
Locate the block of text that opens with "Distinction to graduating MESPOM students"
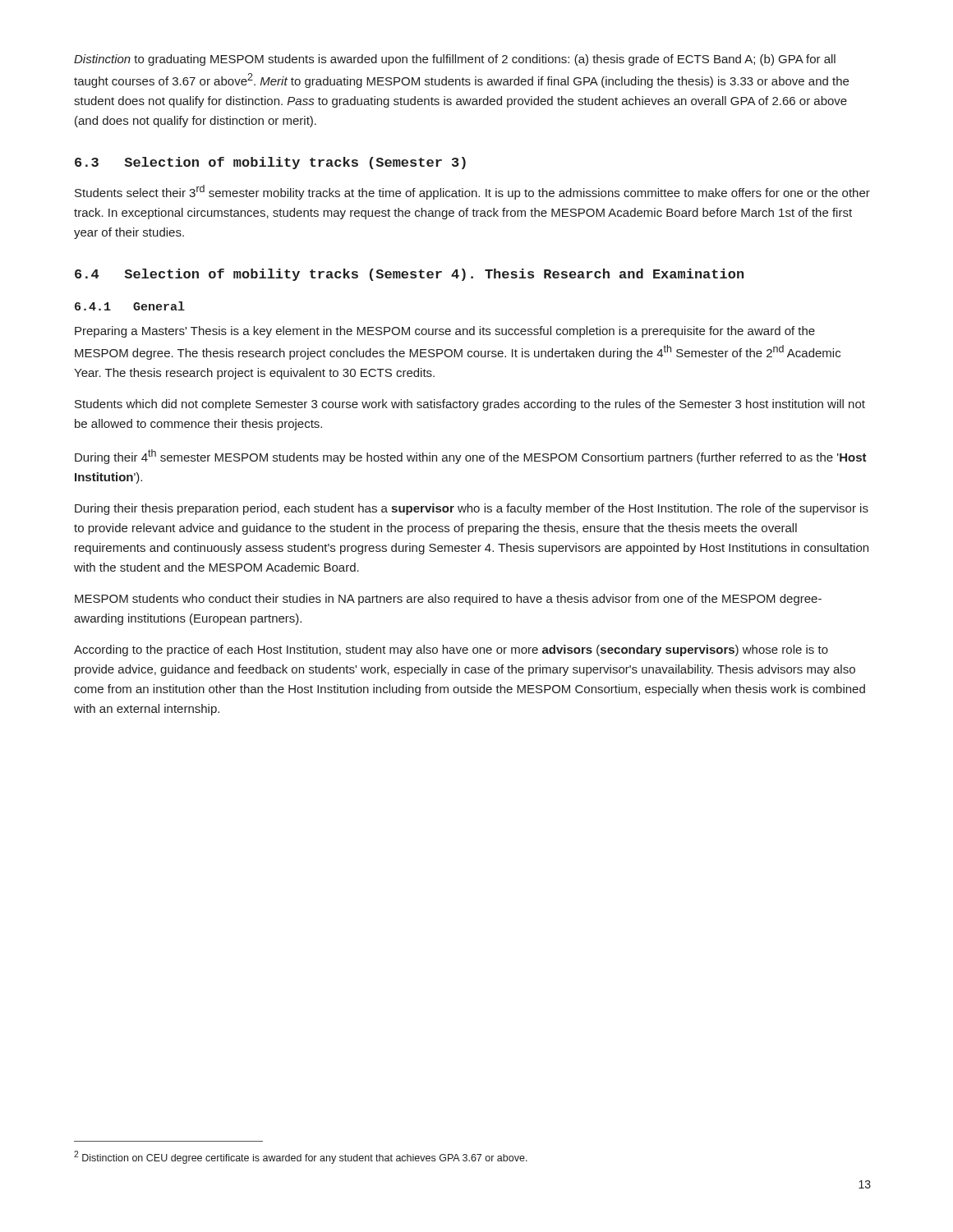[472, 90]
